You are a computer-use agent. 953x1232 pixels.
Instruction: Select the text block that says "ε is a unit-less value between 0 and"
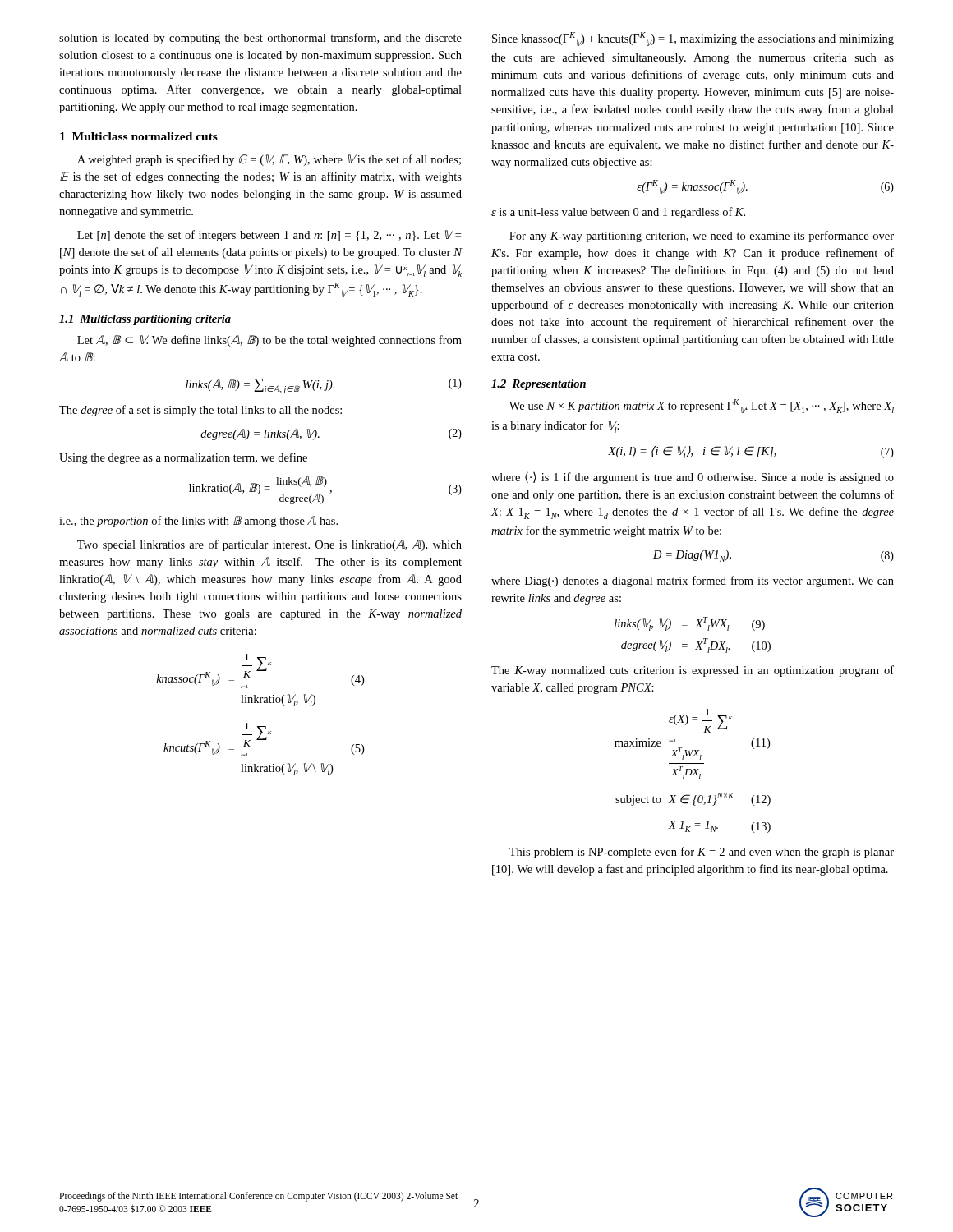[x=693, y=285]
